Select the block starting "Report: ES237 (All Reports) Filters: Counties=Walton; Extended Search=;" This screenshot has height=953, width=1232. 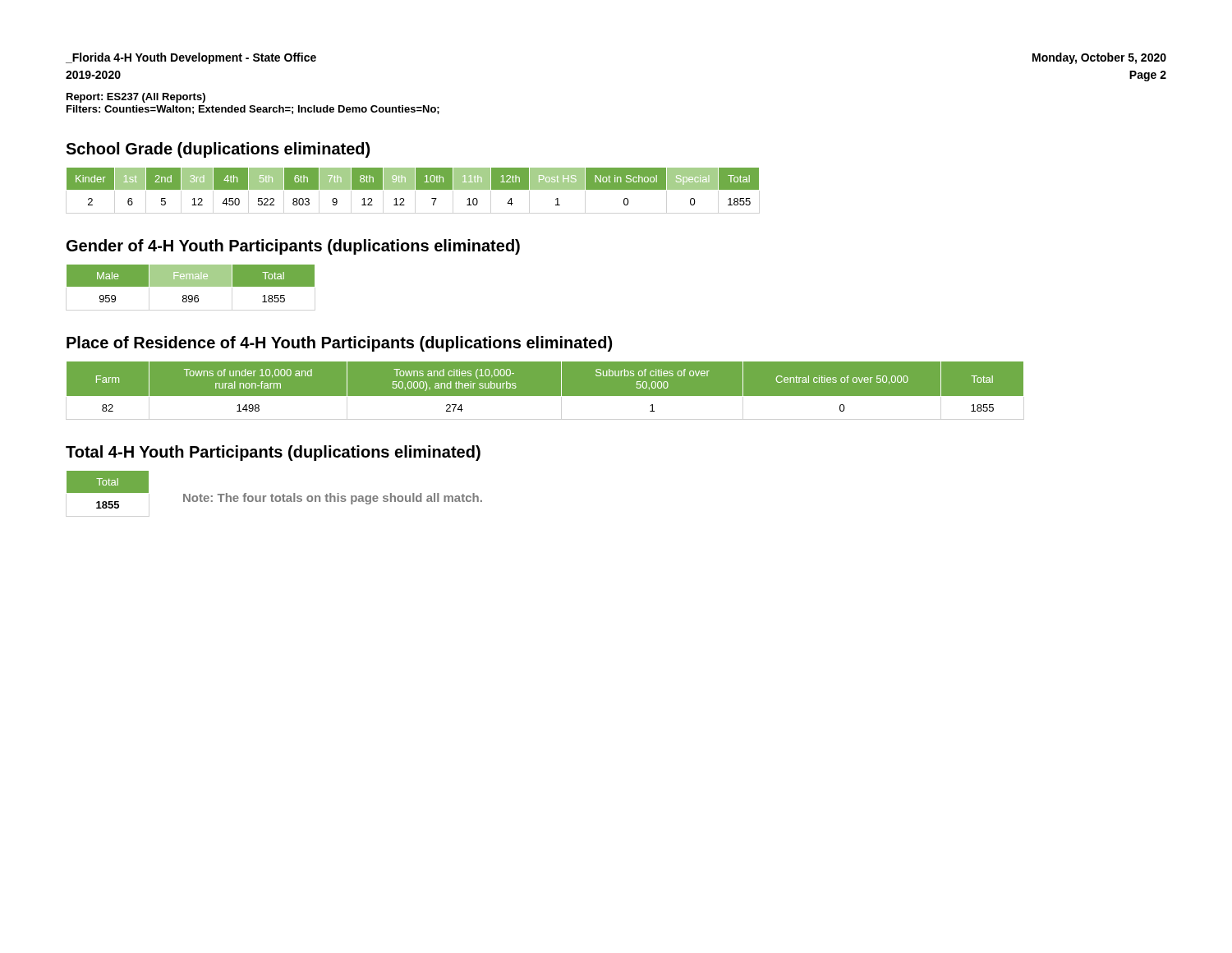click(x=253, y=103)
